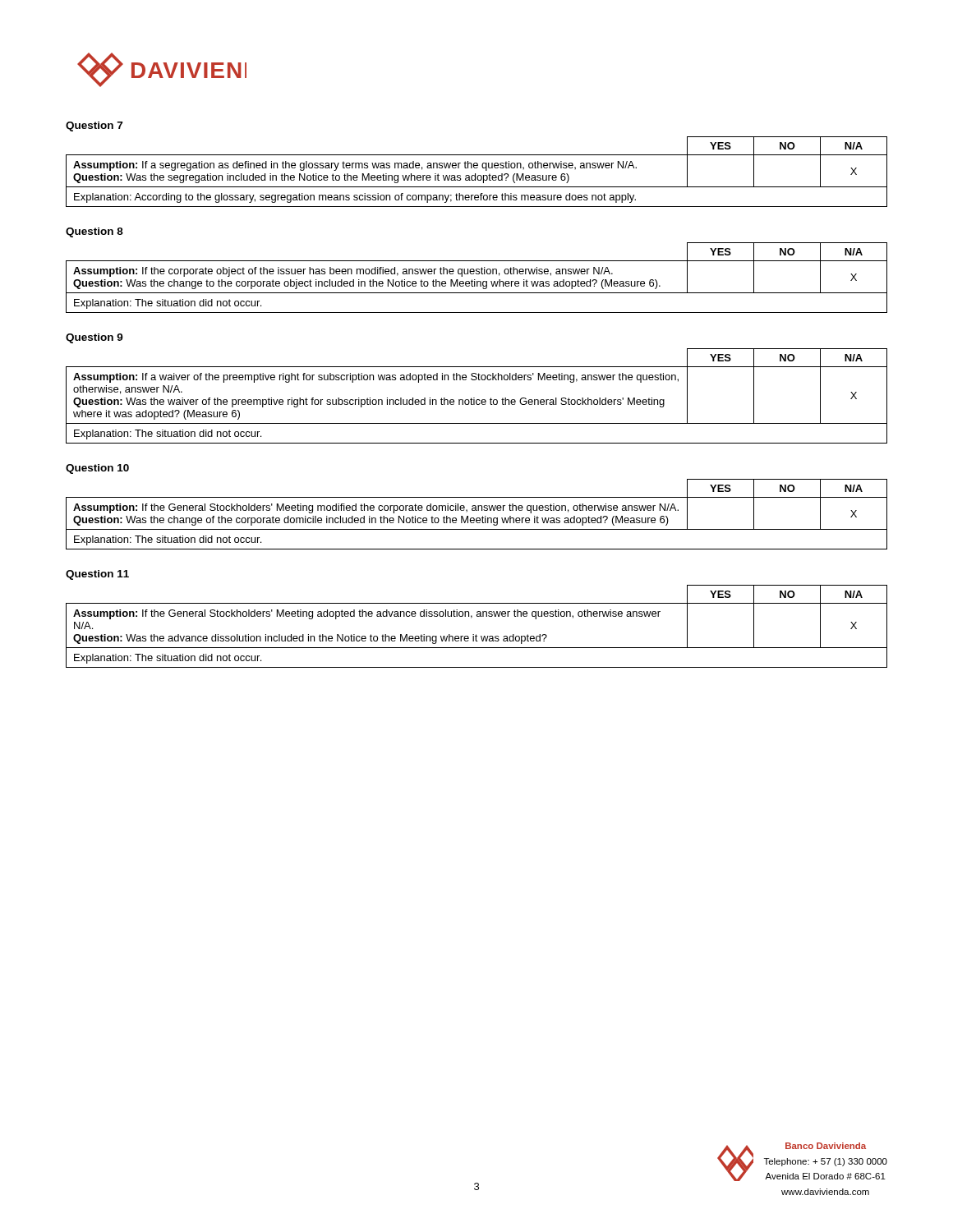Find the table that mentions "Assumption: If a segregation"
Image resolution: width=953 pixels, height=1232 pixels.
[476, 172]
